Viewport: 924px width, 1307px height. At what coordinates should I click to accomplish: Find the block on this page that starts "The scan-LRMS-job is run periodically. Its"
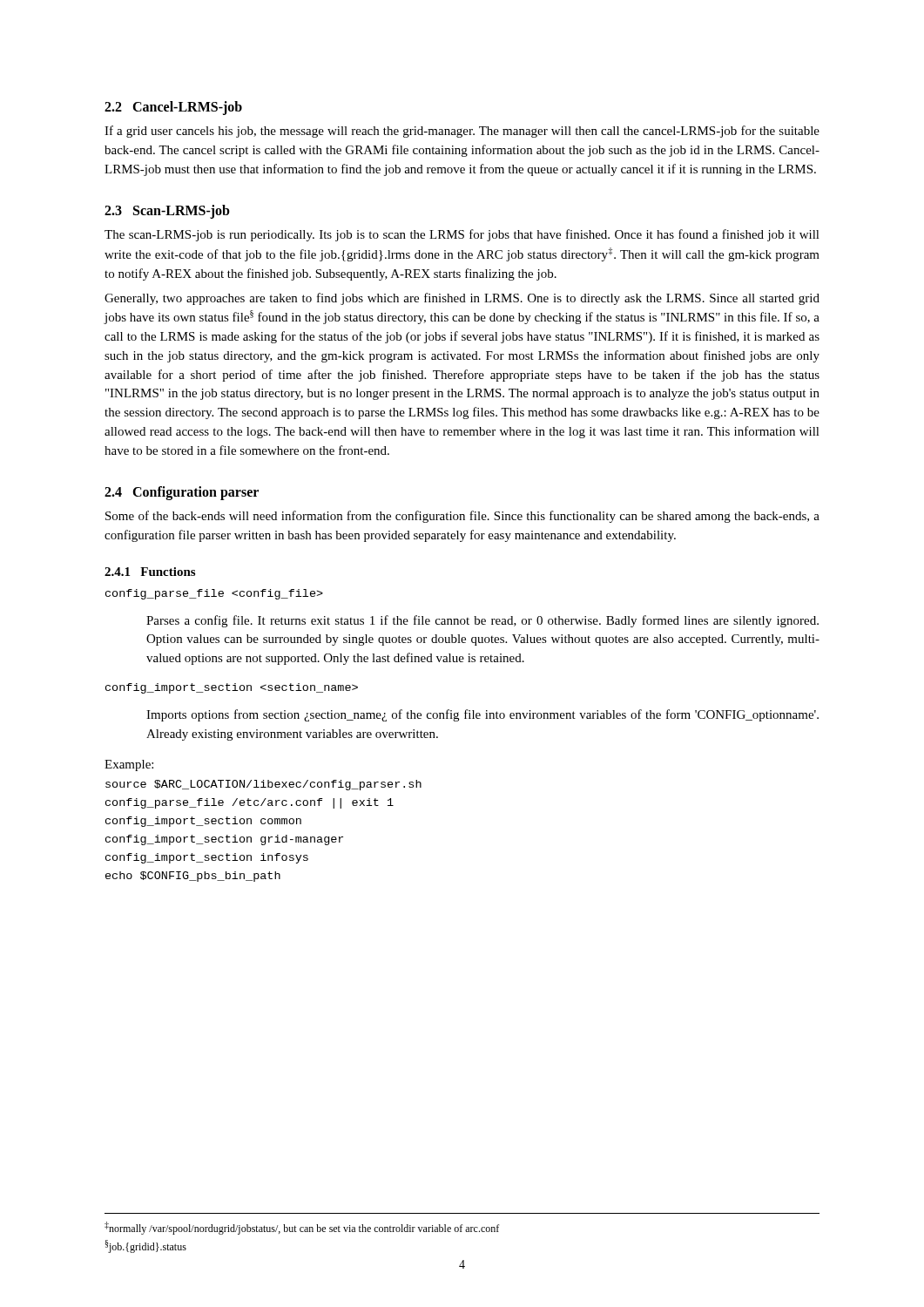tap(462, 254)
